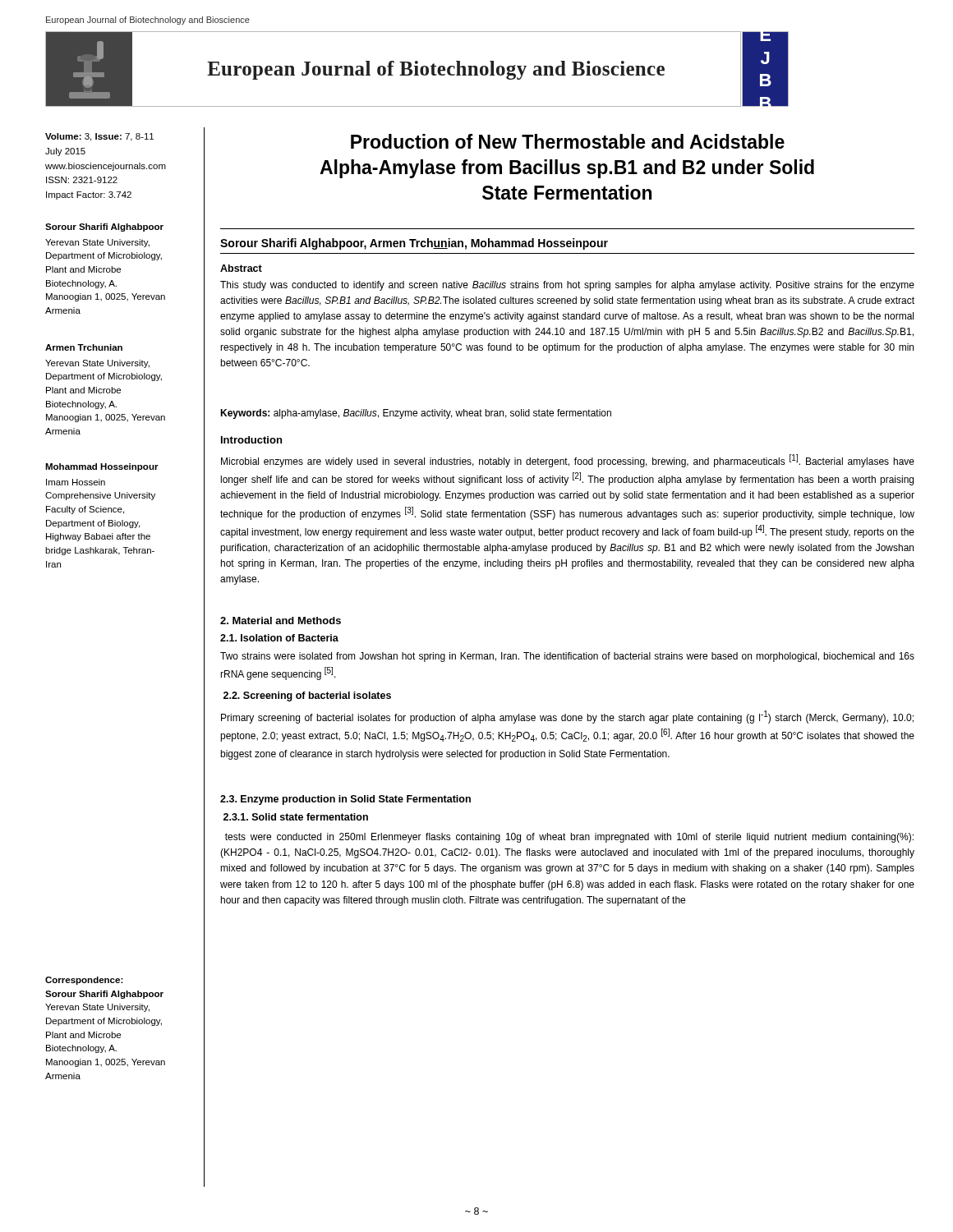Select the section header containing "2.3.1. Solid state fermentation"
953x1232 pixels.
click(x=294, y=817)
